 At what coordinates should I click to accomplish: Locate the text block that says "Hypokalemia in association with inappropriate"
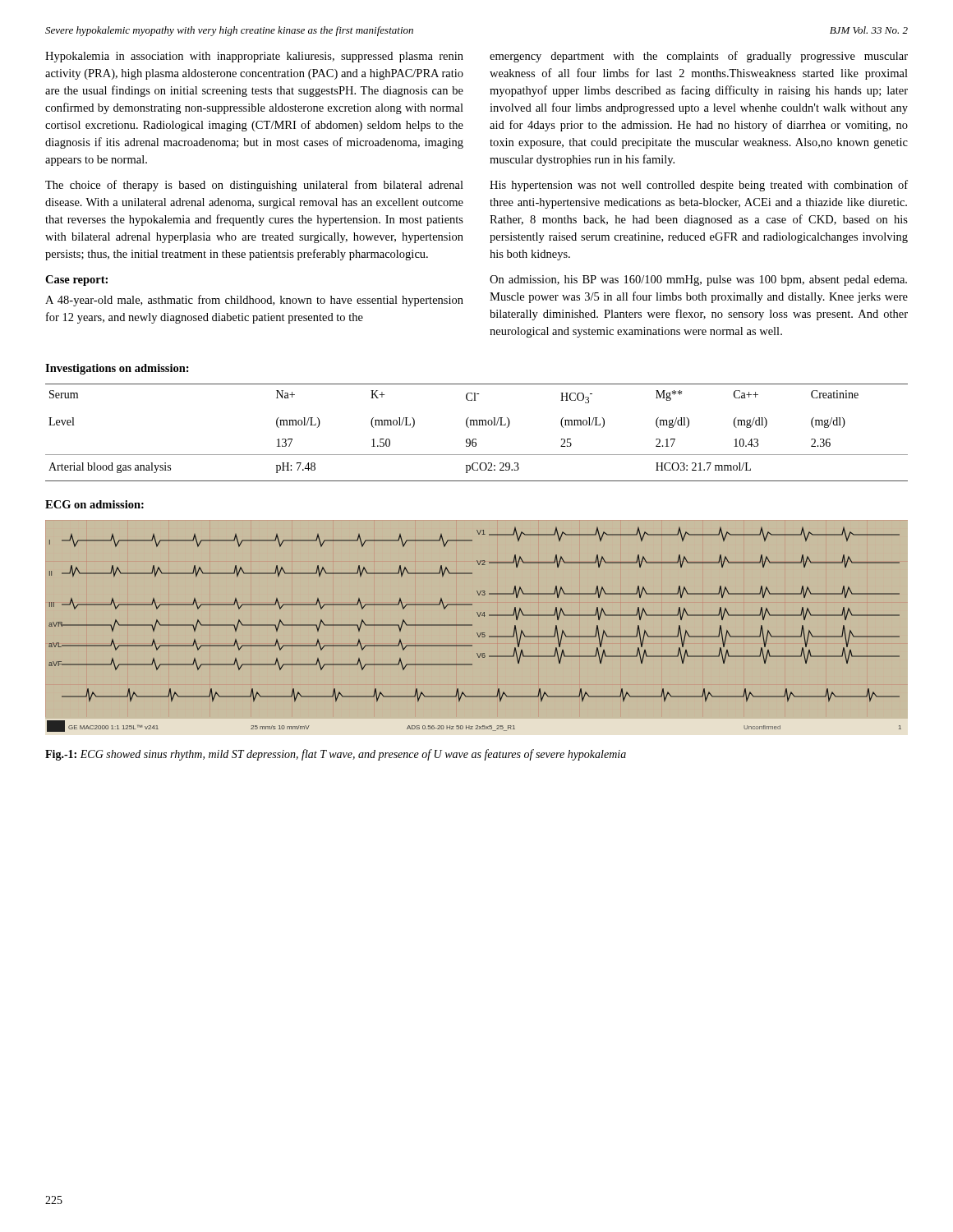point(254,108)
